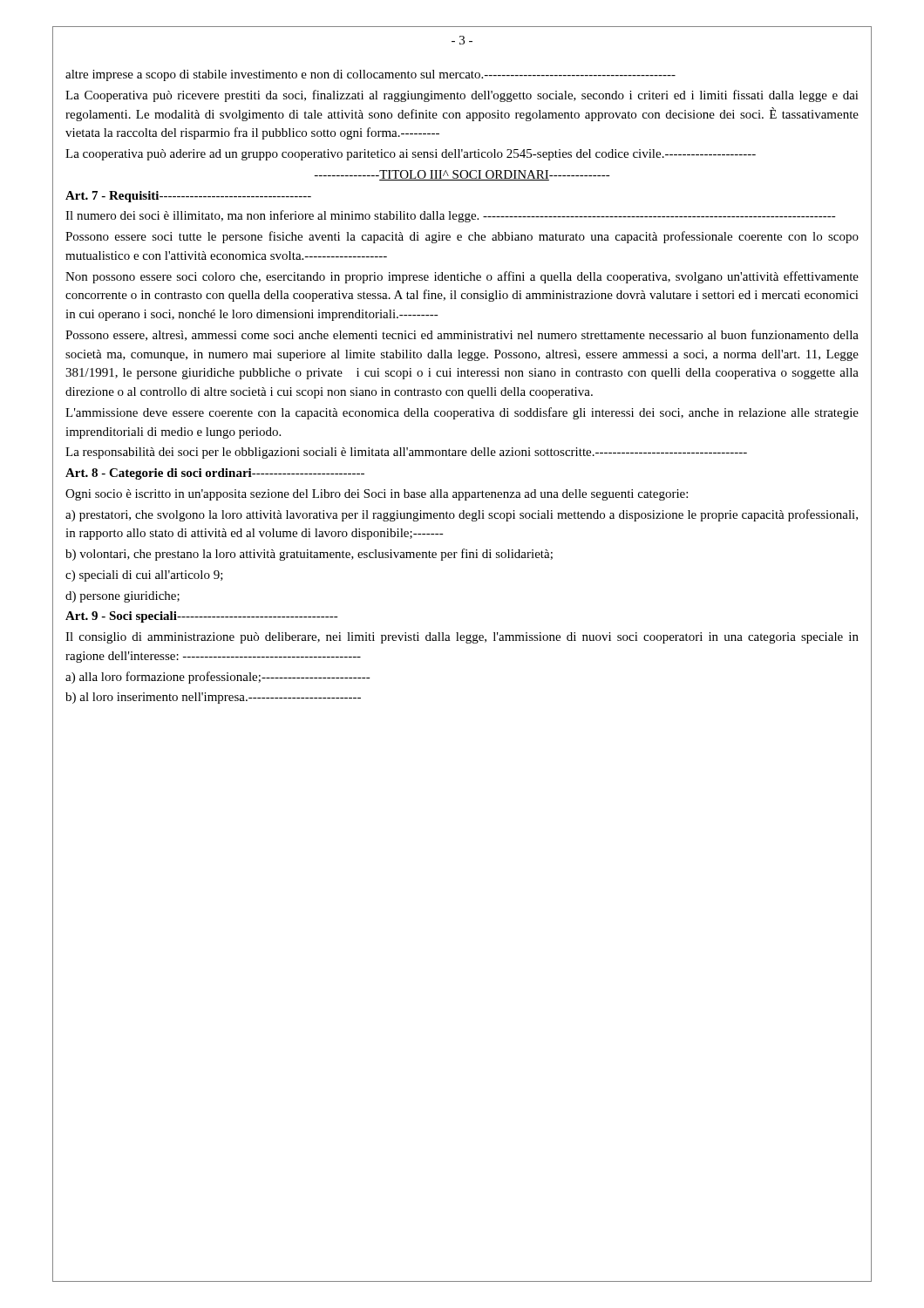Click on the text block with the text "altre imprese a scopo di stabile investimento"
Viewport: 924px width, 1308px height.
click(462, 75)
